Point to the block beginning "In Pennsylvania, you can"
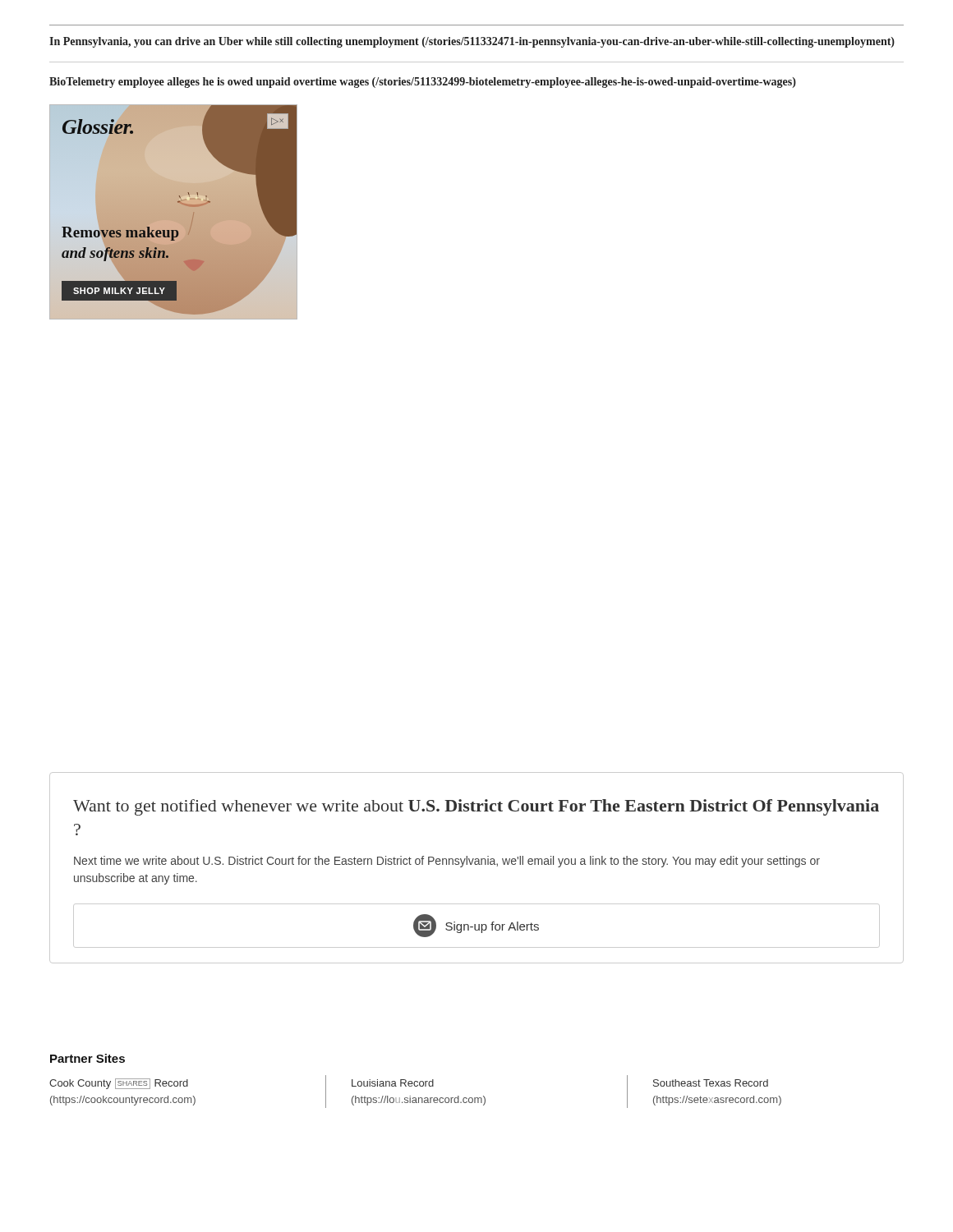The image size is (953, 1232). click(x=472, y=42)
